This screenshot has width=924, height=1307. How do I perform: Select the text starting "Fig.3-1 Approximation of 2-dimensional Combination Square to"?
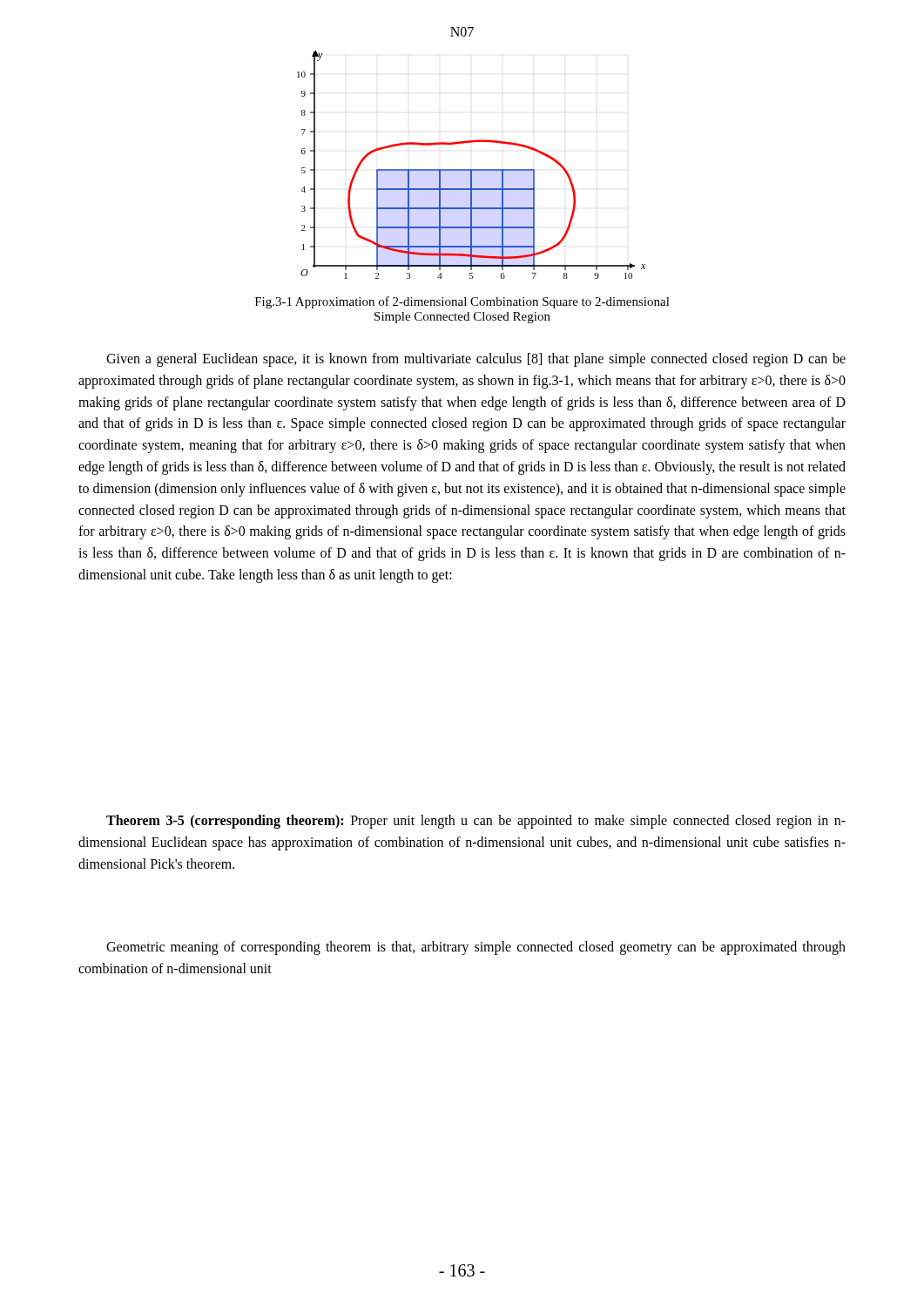462,309
